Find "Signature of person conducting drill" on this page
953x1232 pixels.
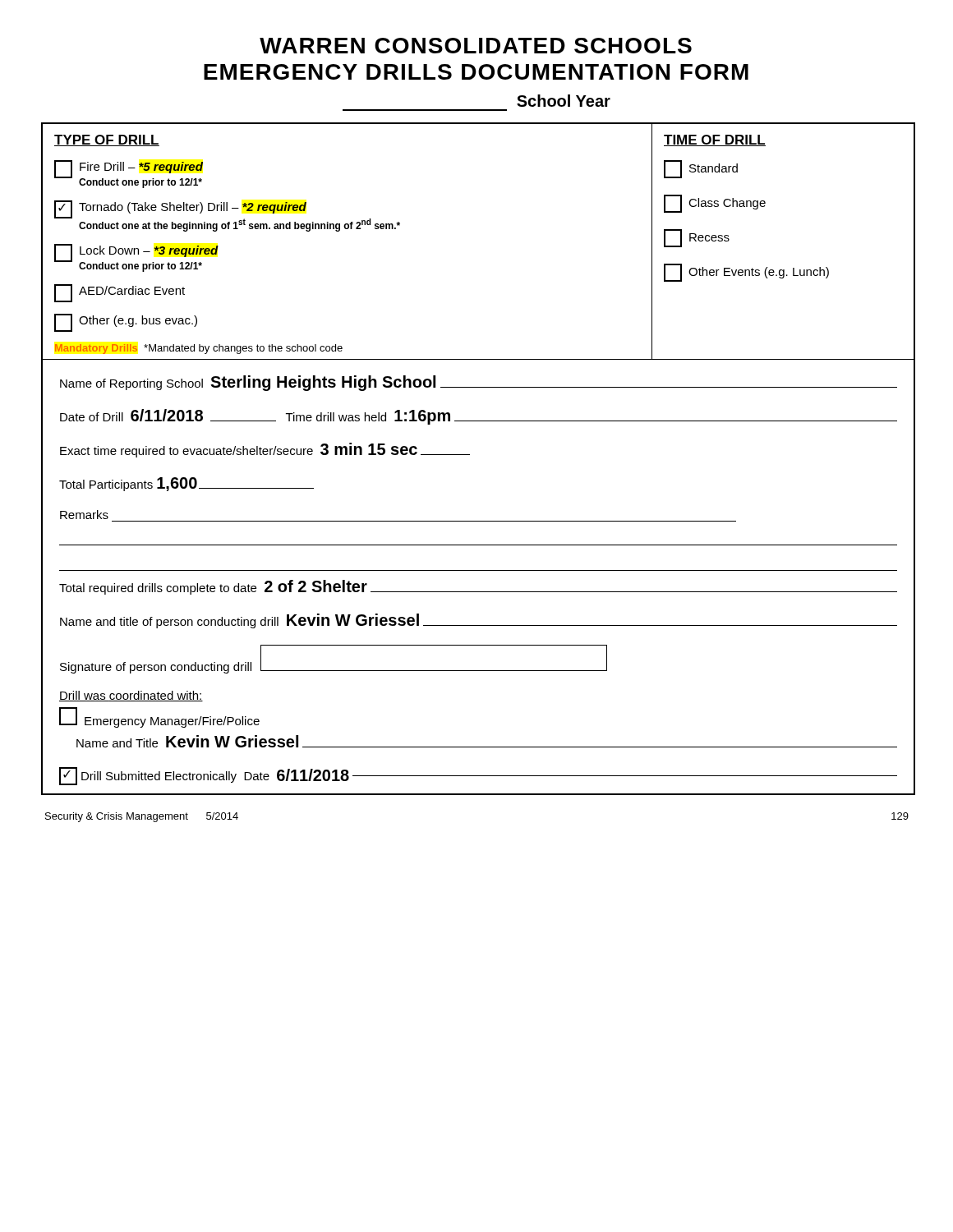(x=333, y=659)
